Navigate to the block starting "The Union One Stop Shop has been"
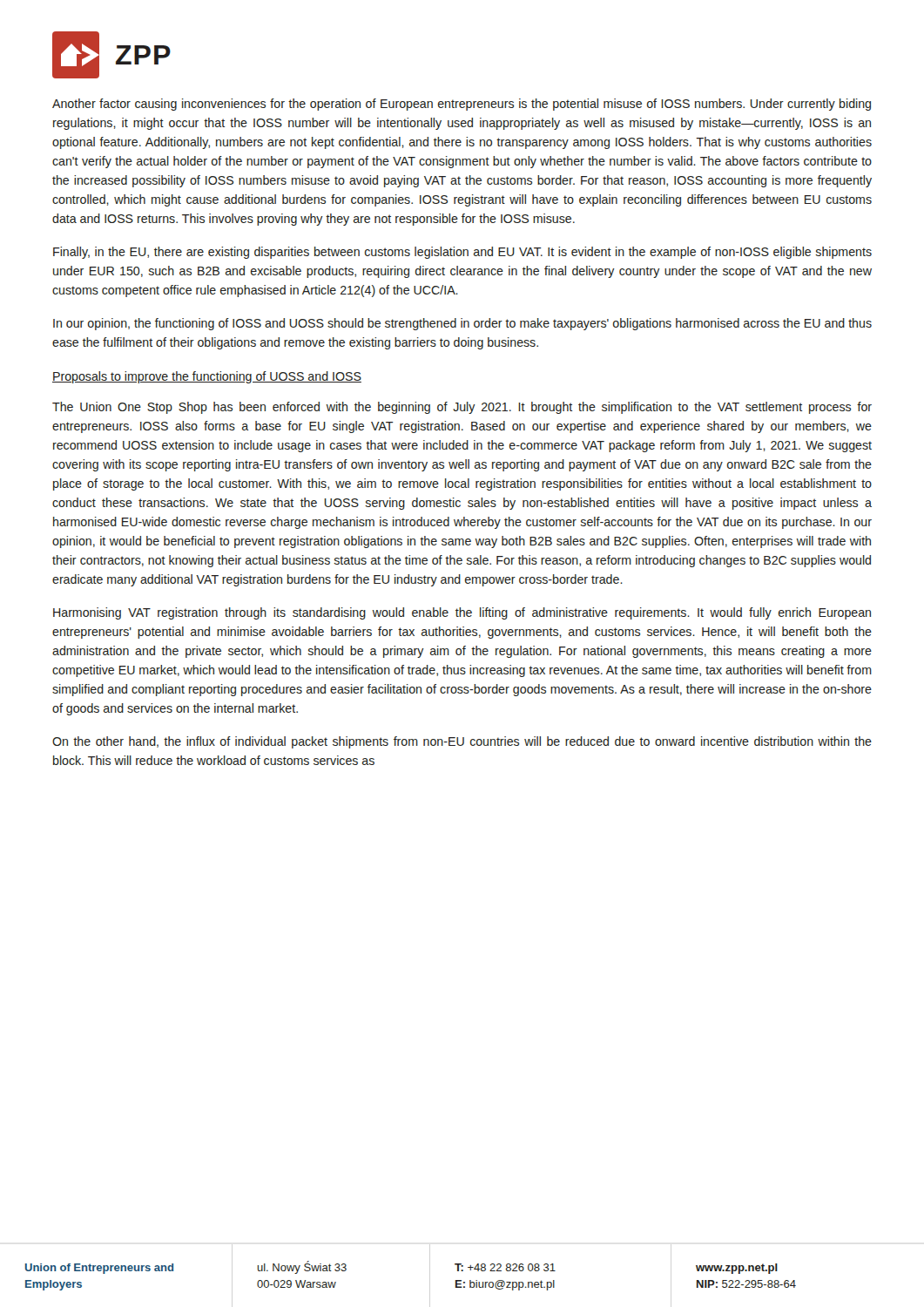Screen dimensions: 1307x924 point(462,493)
